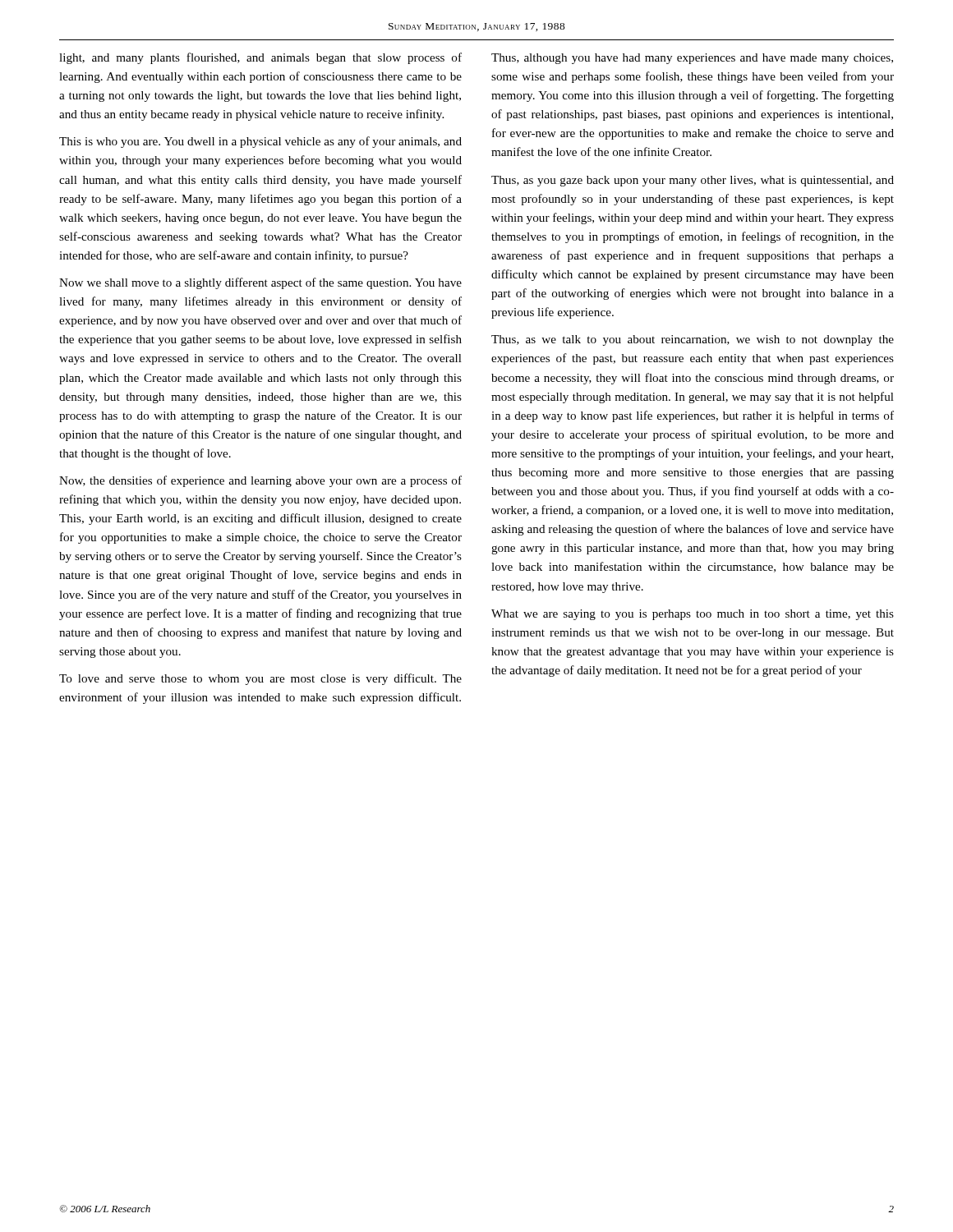Image resolution: width=953 pixels, height=1232 pixels.
Task: Find the passage starting "Now we shall move to a"
Action: [260, 368]
